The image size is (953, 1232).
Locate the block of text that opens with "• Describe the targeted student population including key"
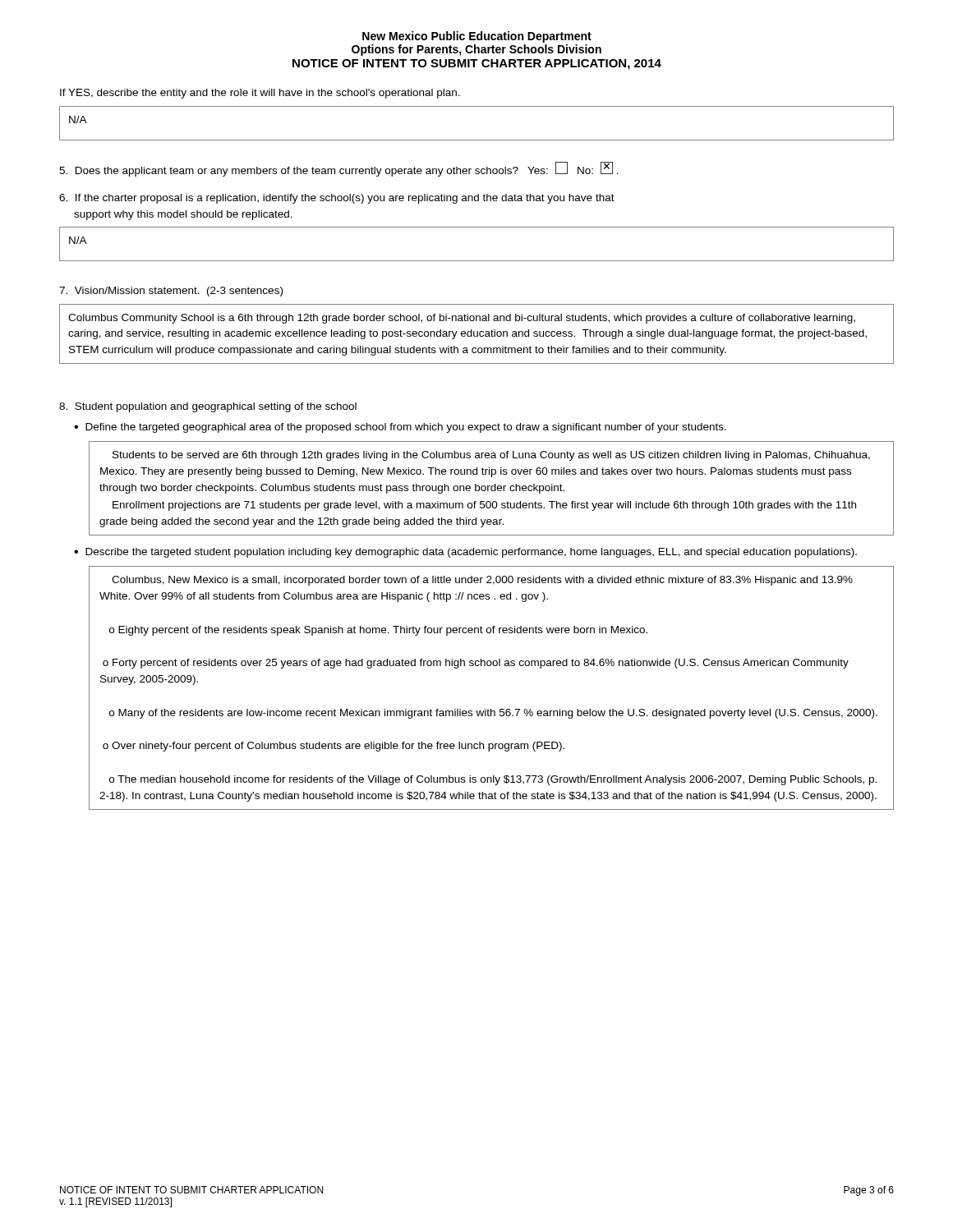[x=484, y=552]
